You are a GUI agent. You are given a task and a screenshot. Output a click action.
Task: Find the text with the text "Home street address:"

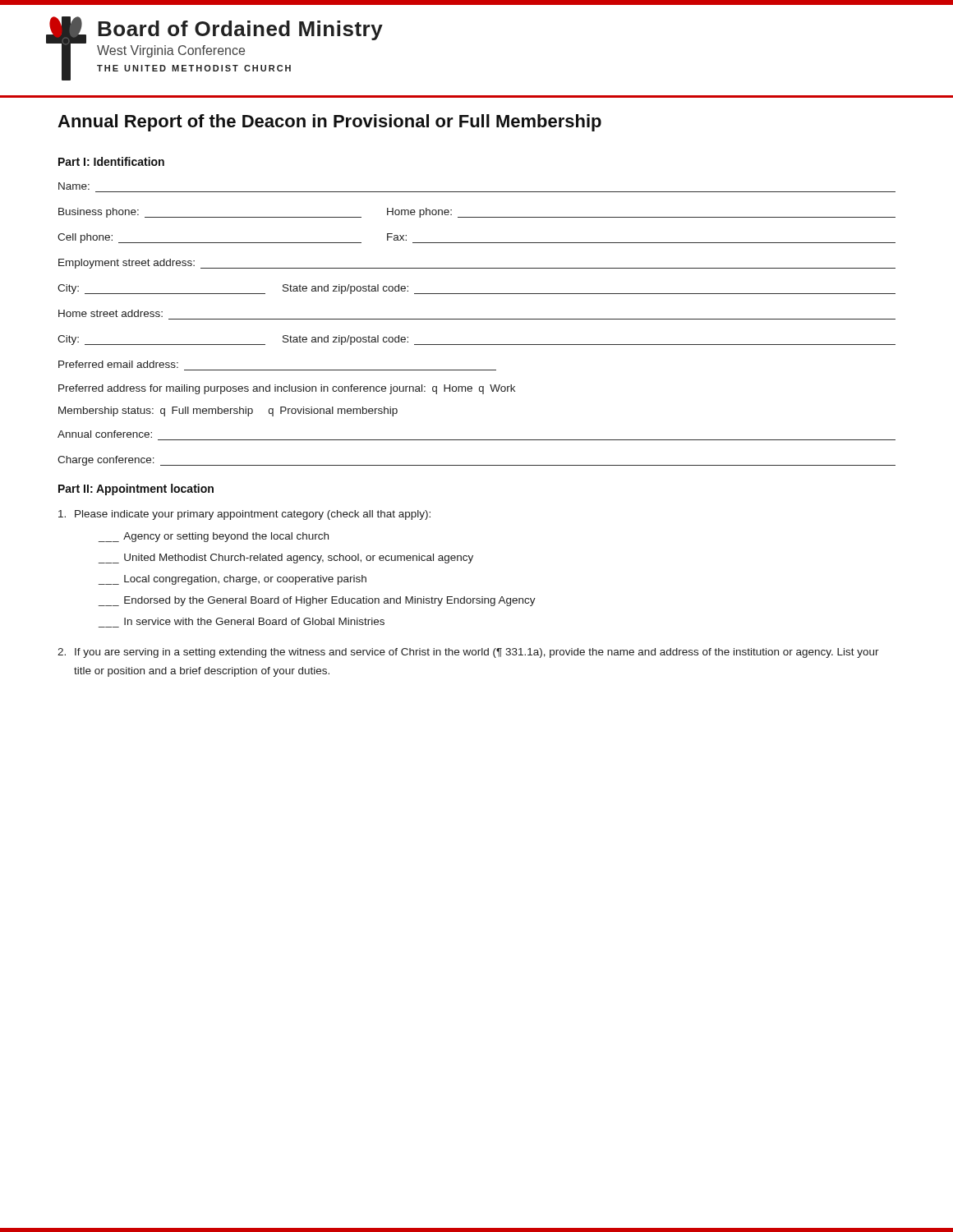point(476,312)
